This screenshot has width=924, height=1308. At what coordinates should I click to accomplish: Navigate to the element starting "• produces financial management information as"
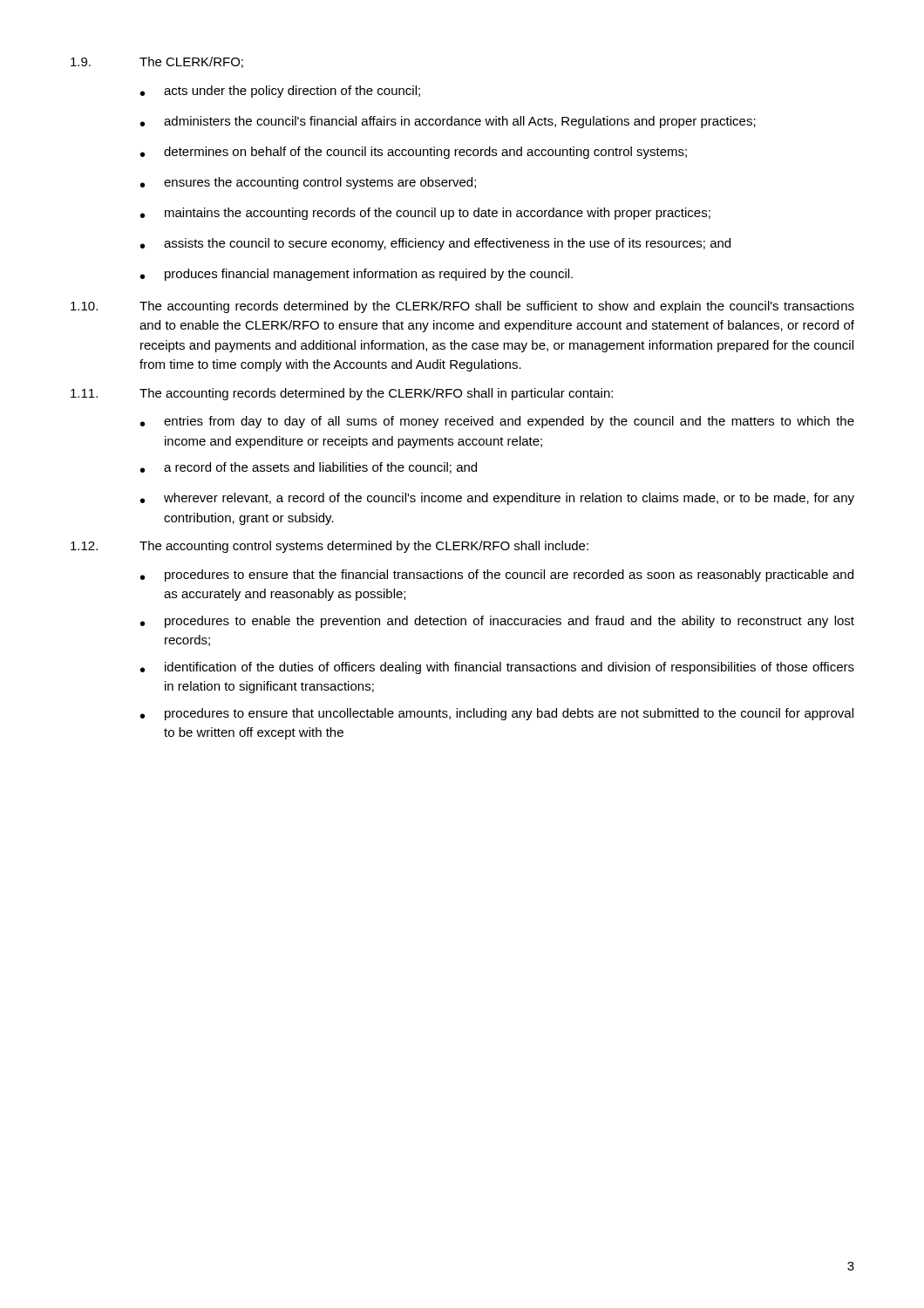point(497,276)
